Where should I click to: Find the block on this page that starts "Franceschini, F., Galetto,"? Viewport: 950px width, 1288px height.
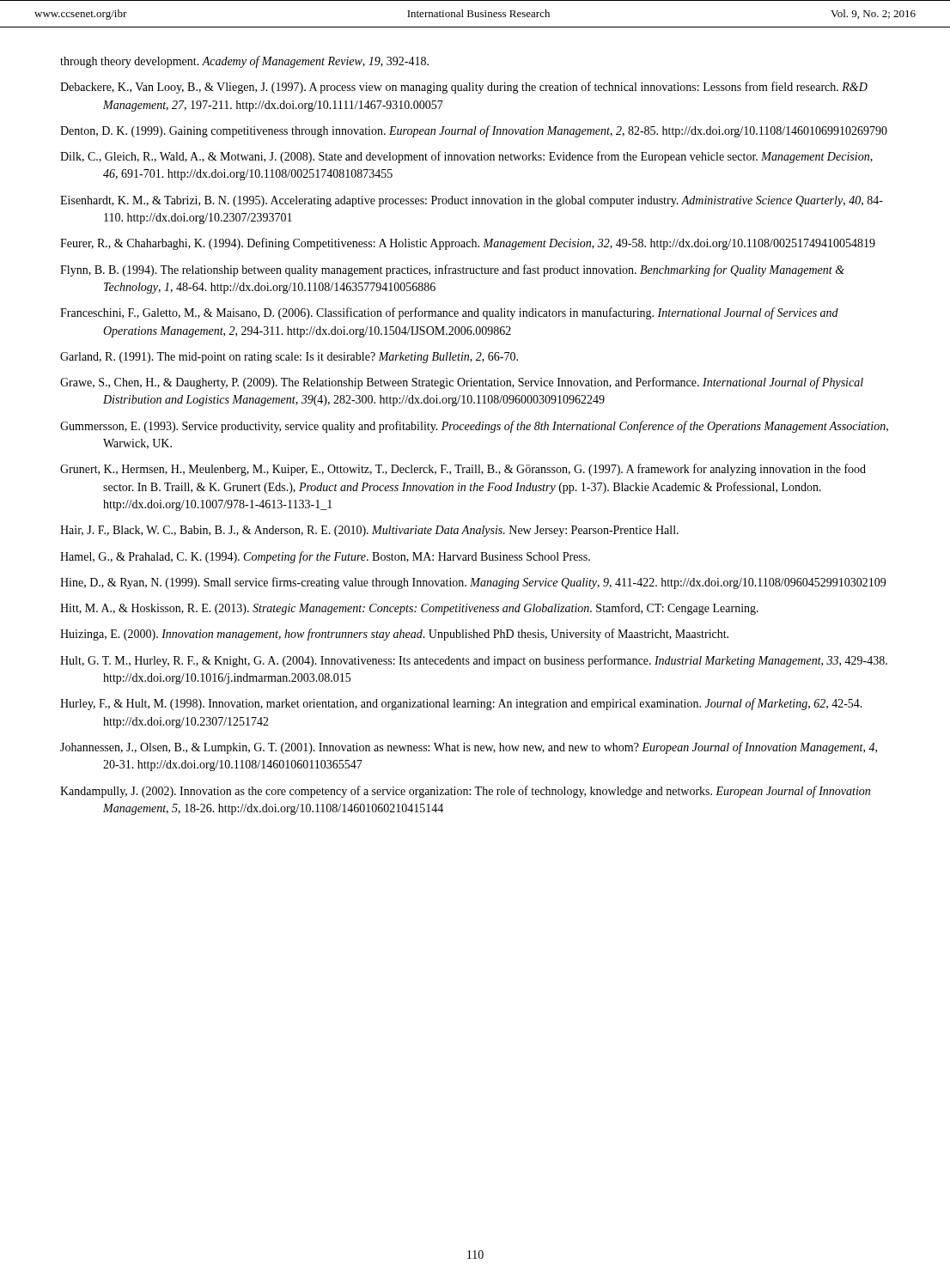[449, 322]
